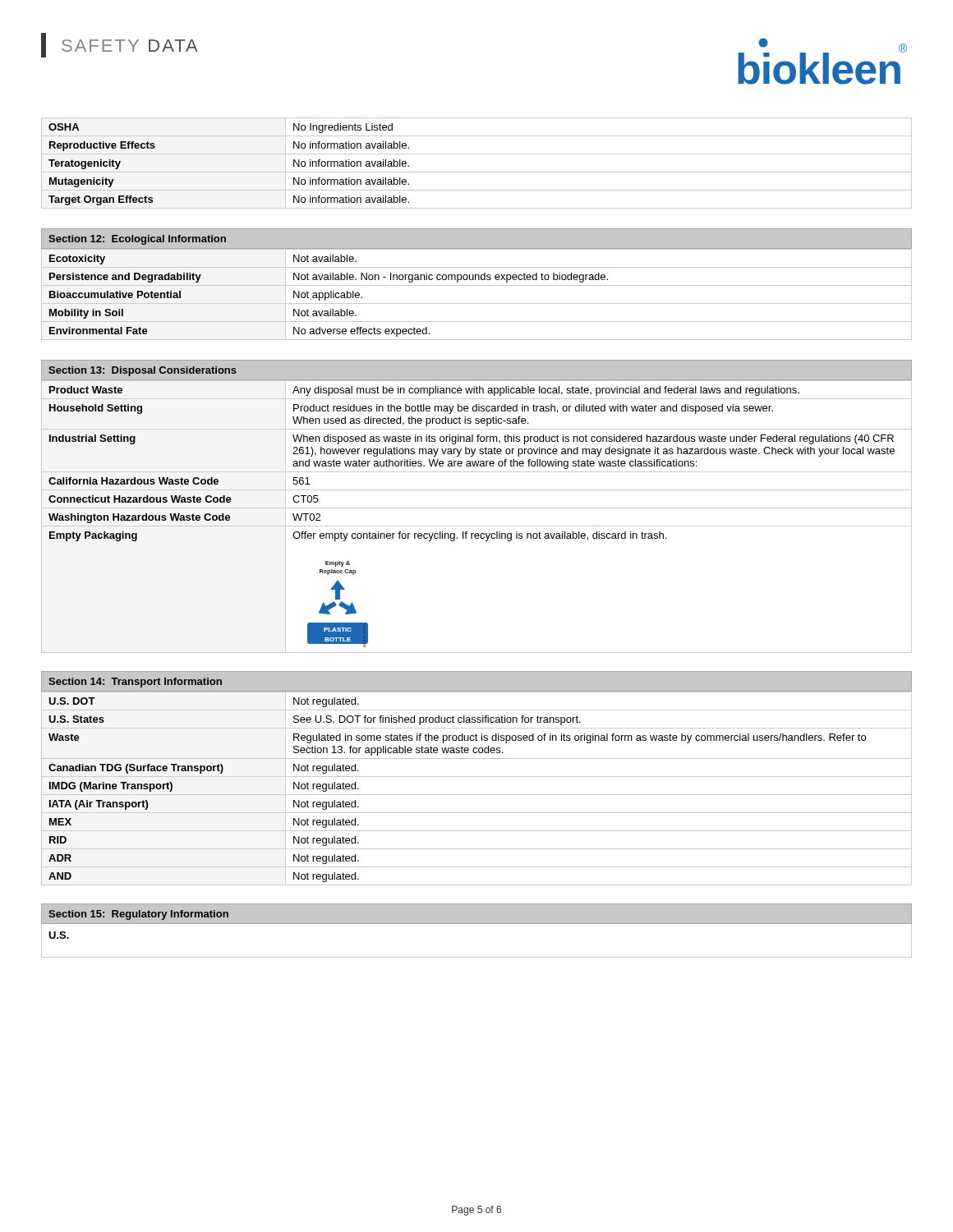
Task: Click on the table containing "Persistence and Degradability"
Action: click(476, 294)
